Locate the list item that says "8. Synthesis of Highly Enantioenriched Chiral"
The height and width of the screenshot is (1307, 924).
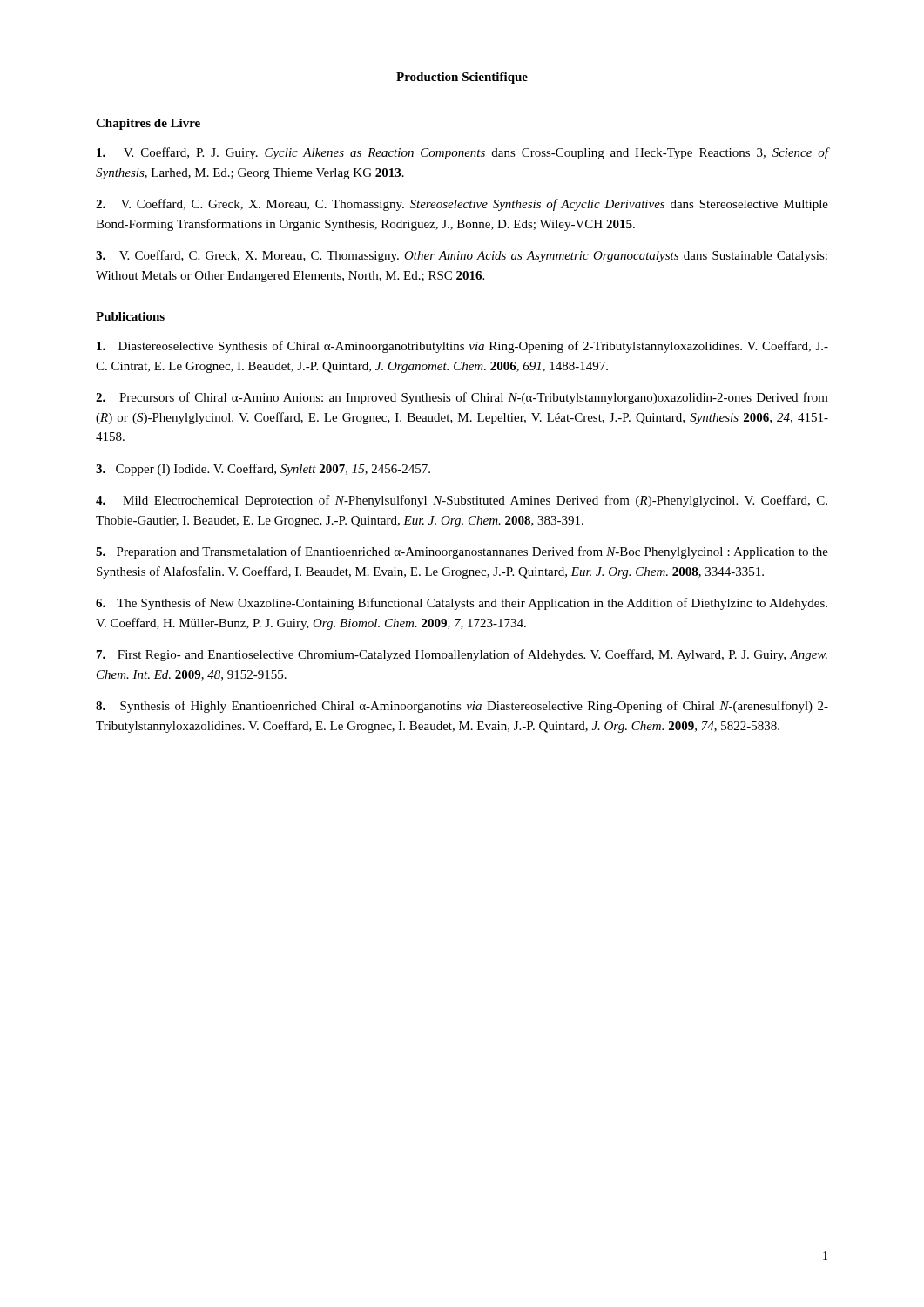click(x=462, y=716)
